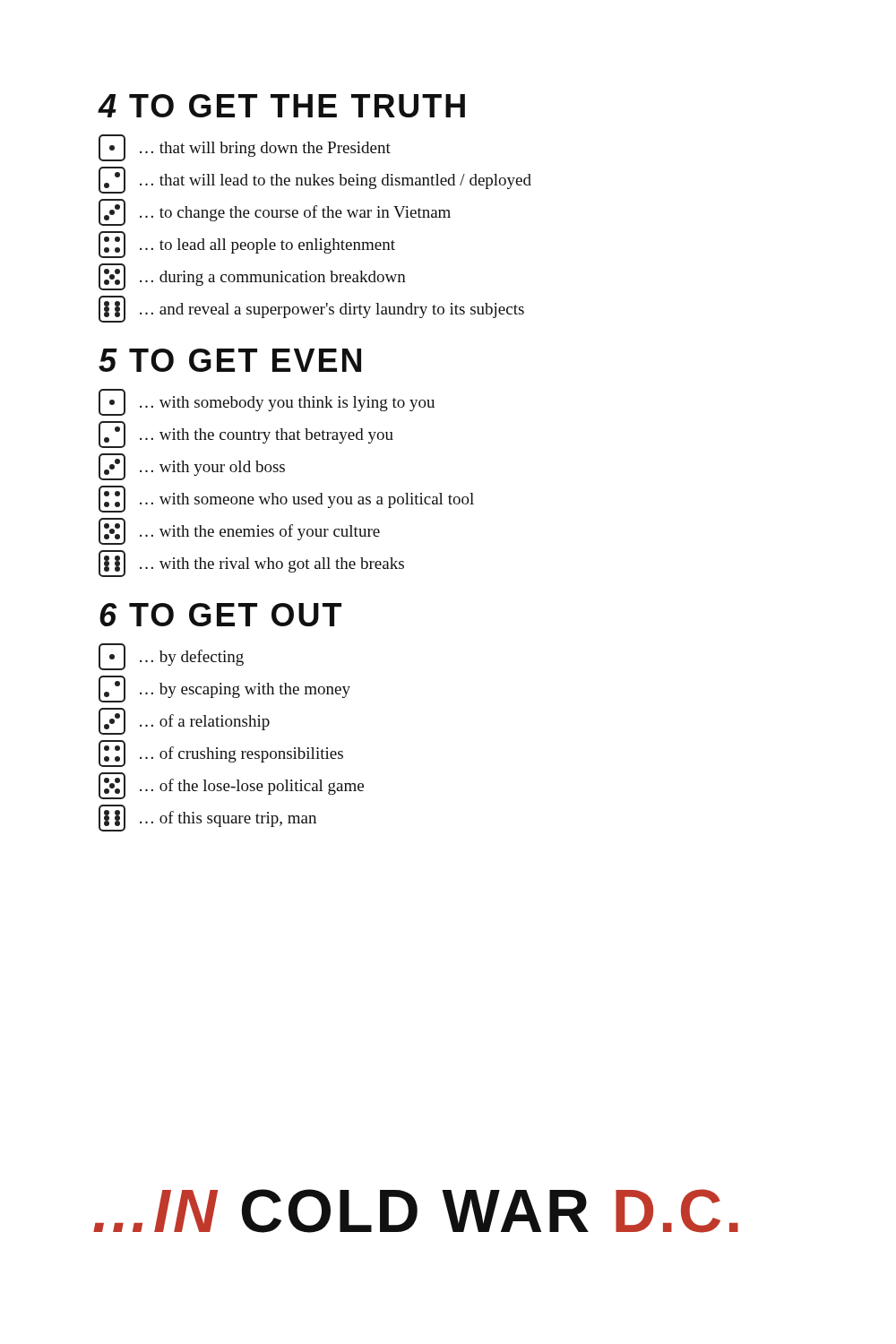The height and width of the screenshot is (1344, 896).
Task: Locate the list item containing "… with the rival"
Action: tap(252, 564)
